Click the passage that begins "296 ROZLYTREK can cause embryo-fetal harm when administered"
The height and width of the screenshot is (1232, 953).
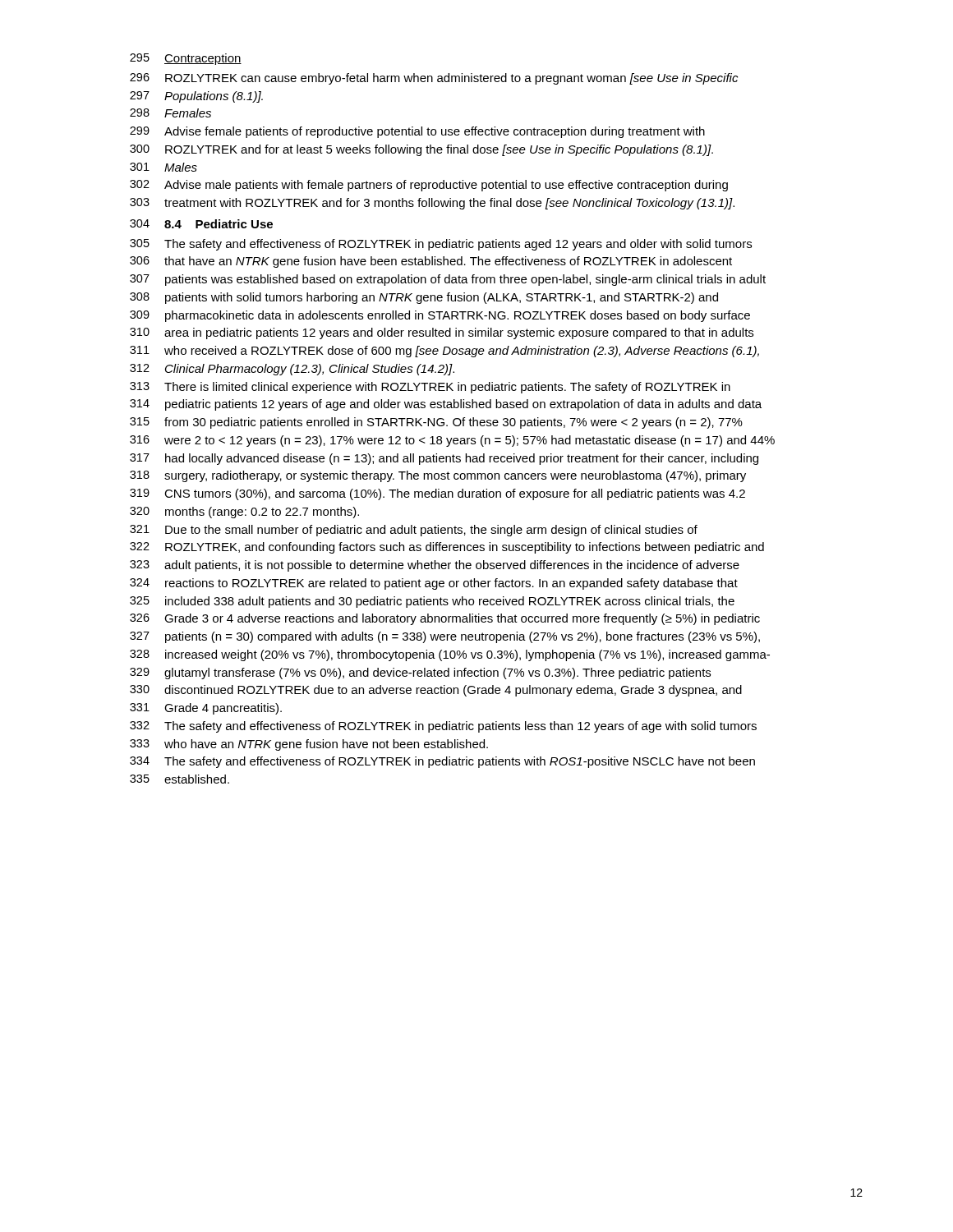[x=485, y=87]
